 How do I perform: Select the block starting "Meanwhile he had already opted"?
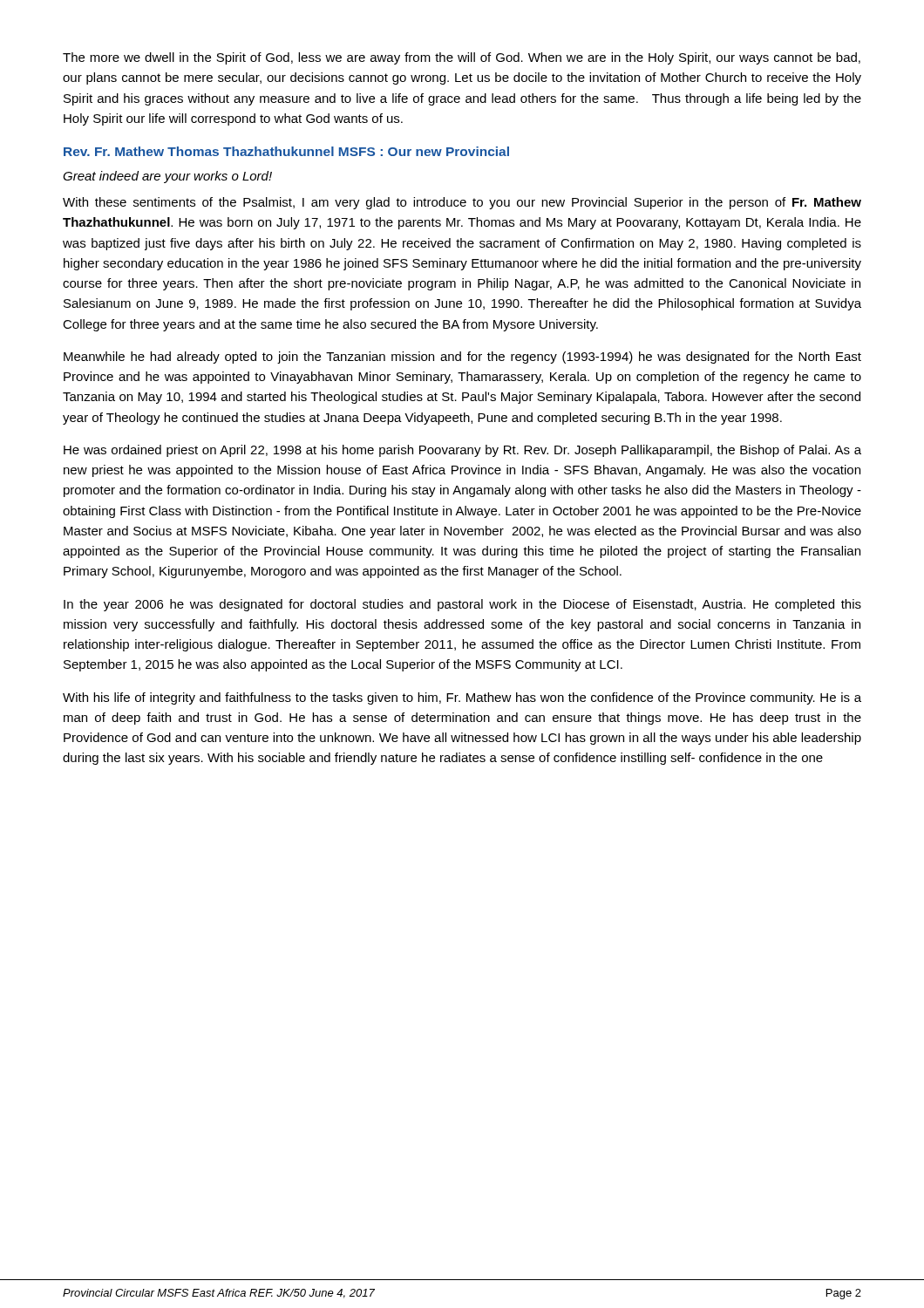[462, 386]
